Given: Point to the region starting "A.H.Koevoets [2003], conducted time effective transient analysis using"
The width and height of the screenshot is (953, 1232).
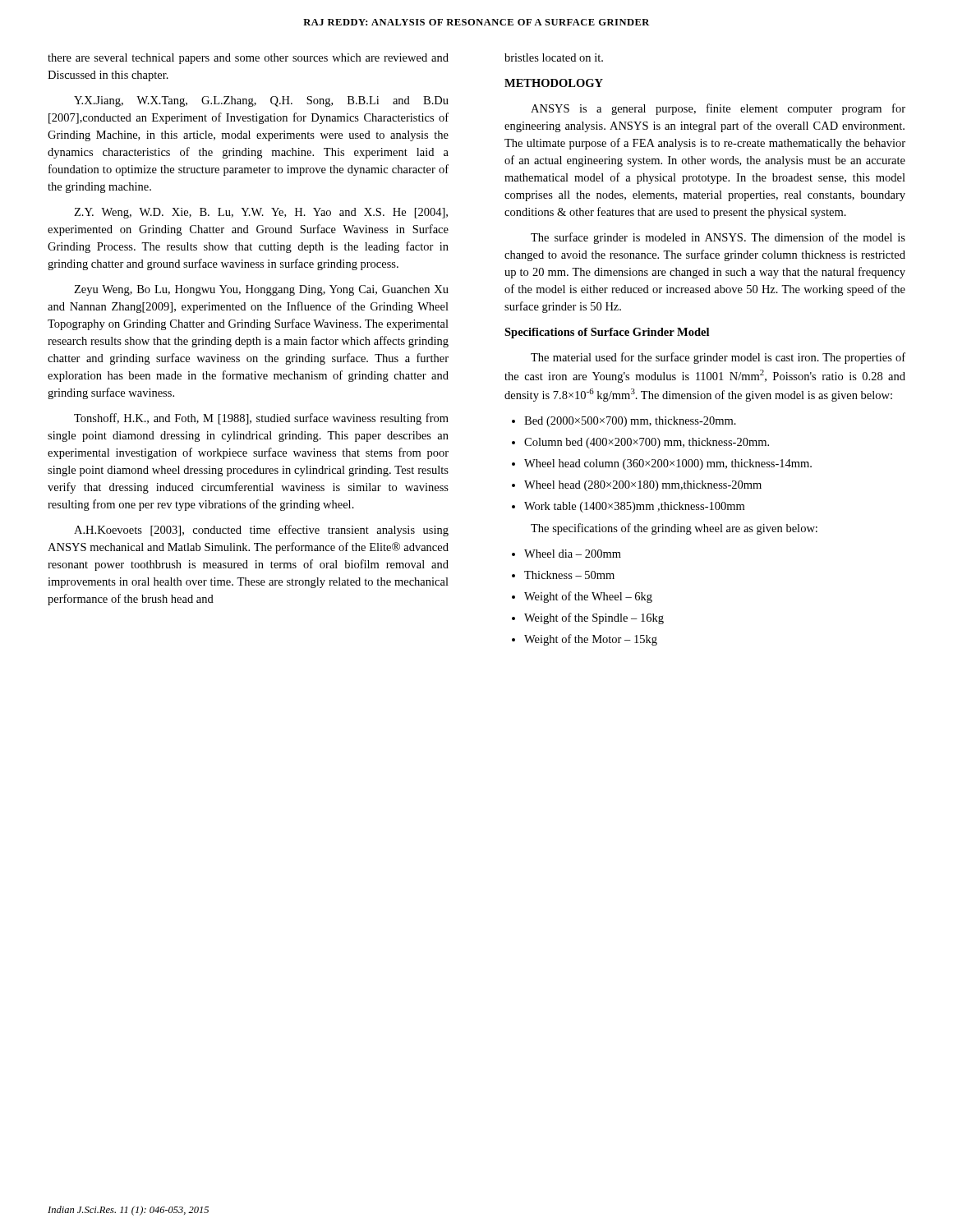Looking at the screenshot, I should click(x=248, y=565).
